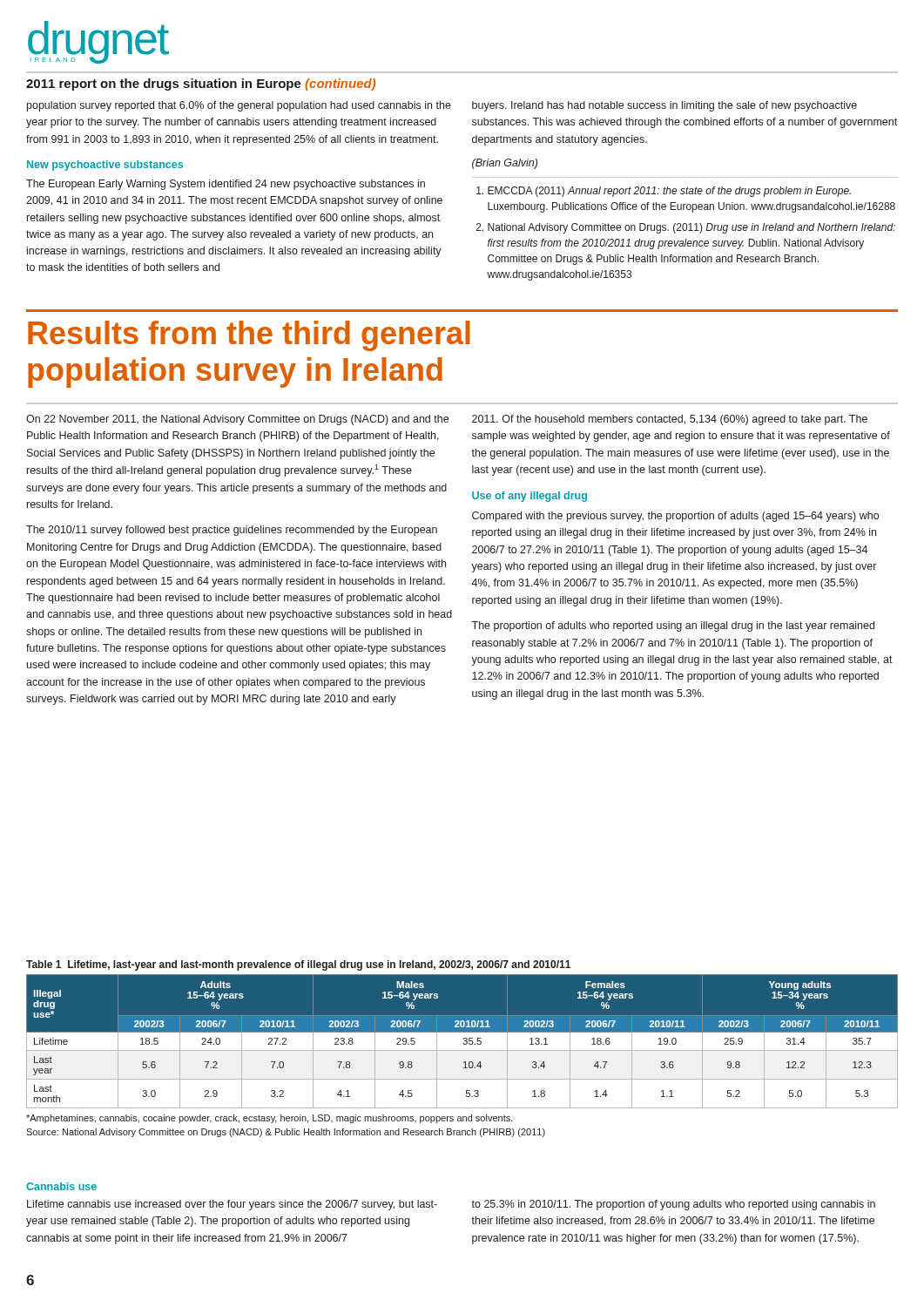Find the list item that says "EMCCDA (2011) Annual report"
The width and height of the screenshot is (924, 1307).
pos(691,199)
